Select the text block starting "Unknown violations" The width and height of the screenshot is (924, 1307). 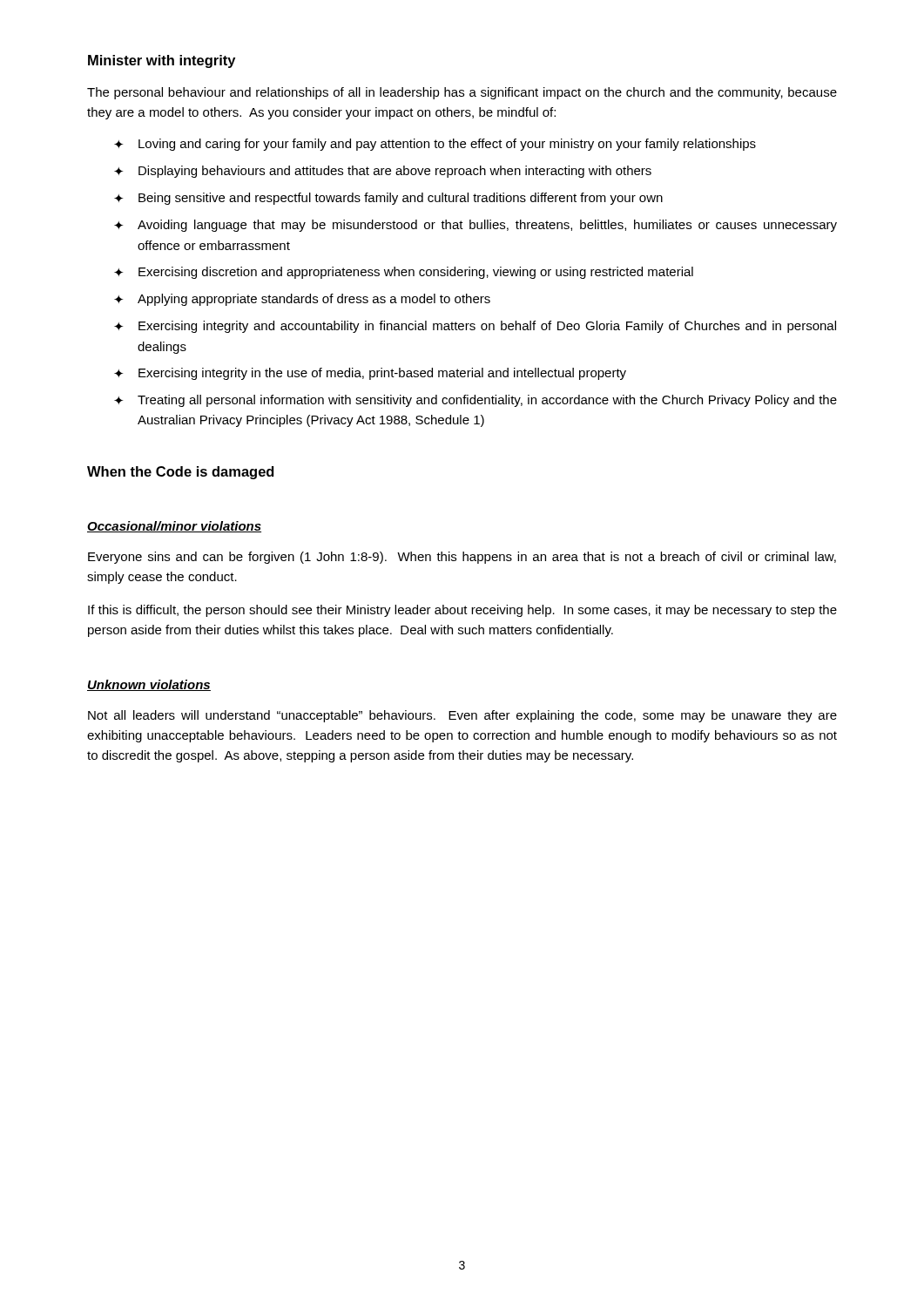point(149,685)
